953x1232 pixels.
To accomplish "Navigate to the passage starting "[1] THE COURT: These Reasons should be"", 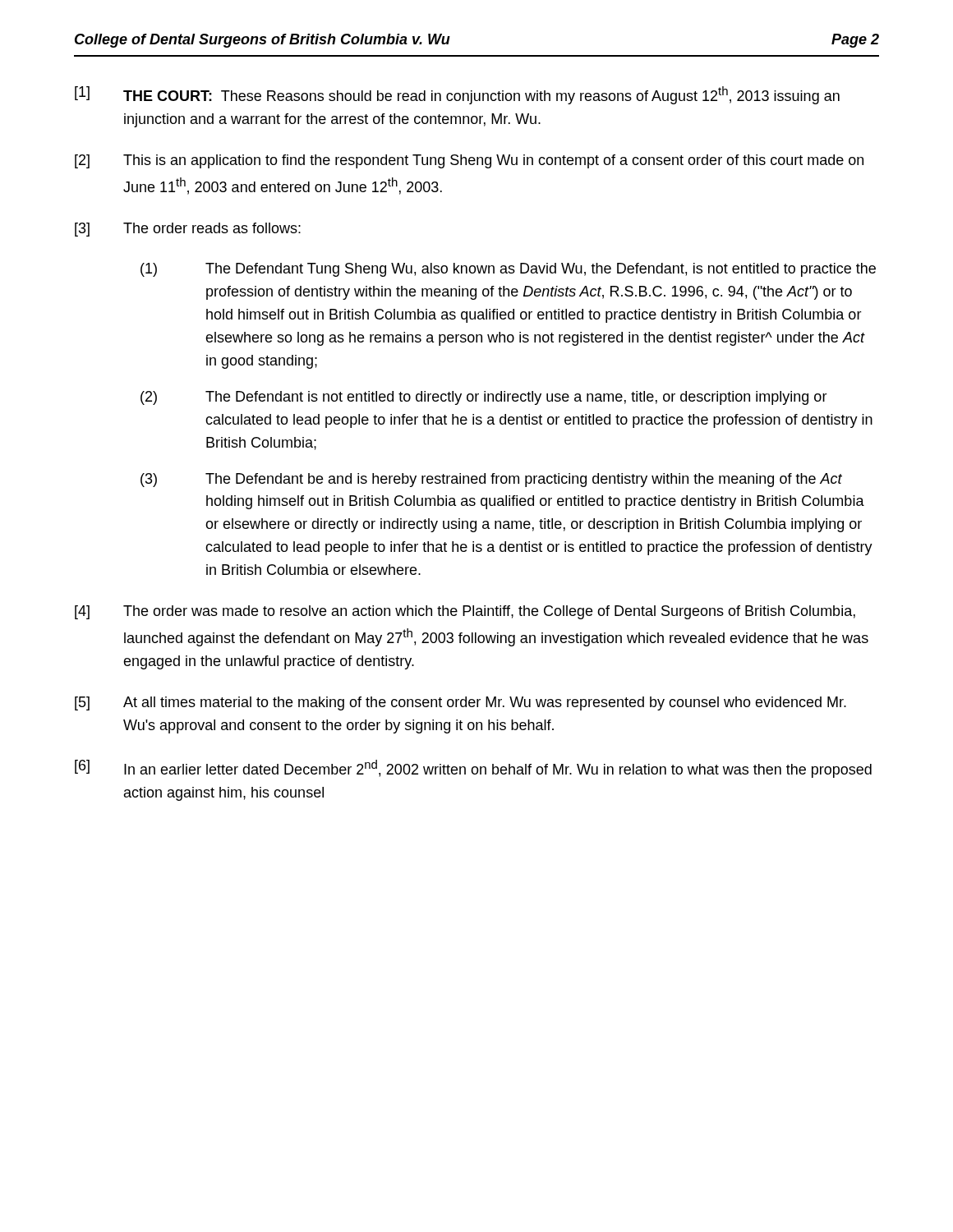I will [476, 106].
